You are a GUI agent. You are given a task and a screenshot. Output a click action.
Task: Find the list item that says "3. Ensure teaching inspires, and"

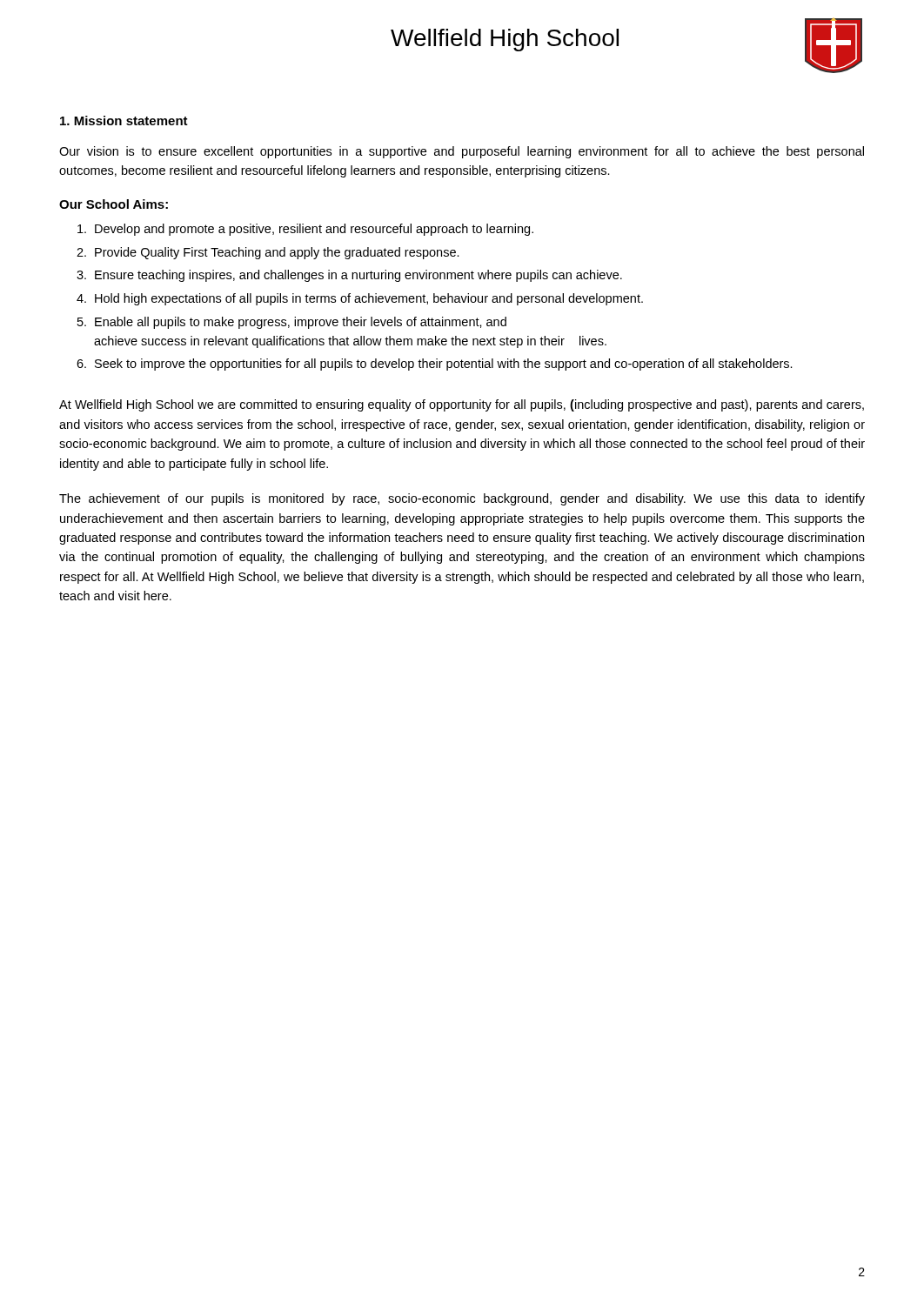coord(462,276)
